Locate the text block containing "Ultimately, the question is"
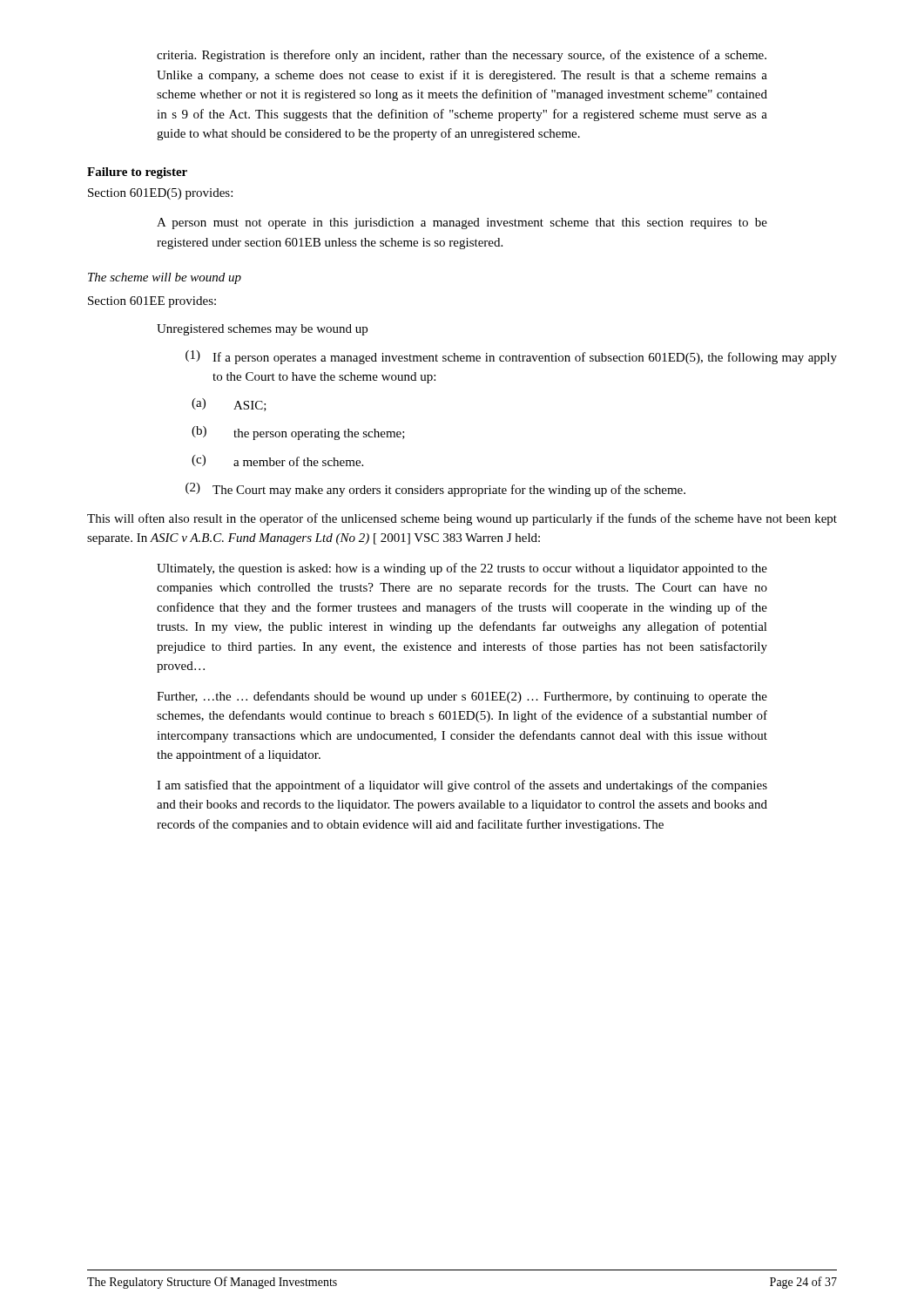The height and width of the screenshot is (1307, 924). point(462,617)
